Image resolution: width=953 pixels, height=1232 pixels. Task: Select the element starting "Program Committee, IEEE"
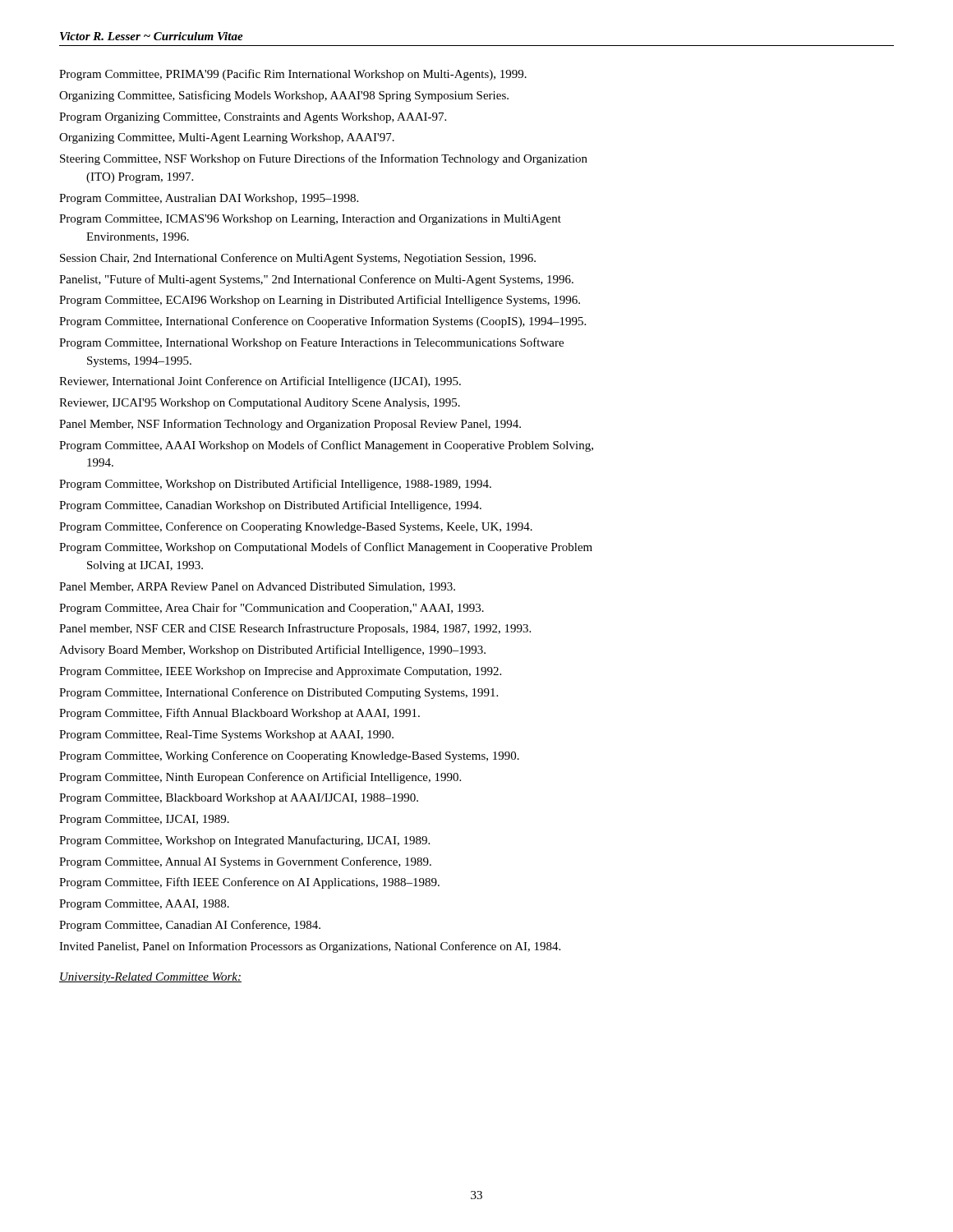[x=281, y=671]
